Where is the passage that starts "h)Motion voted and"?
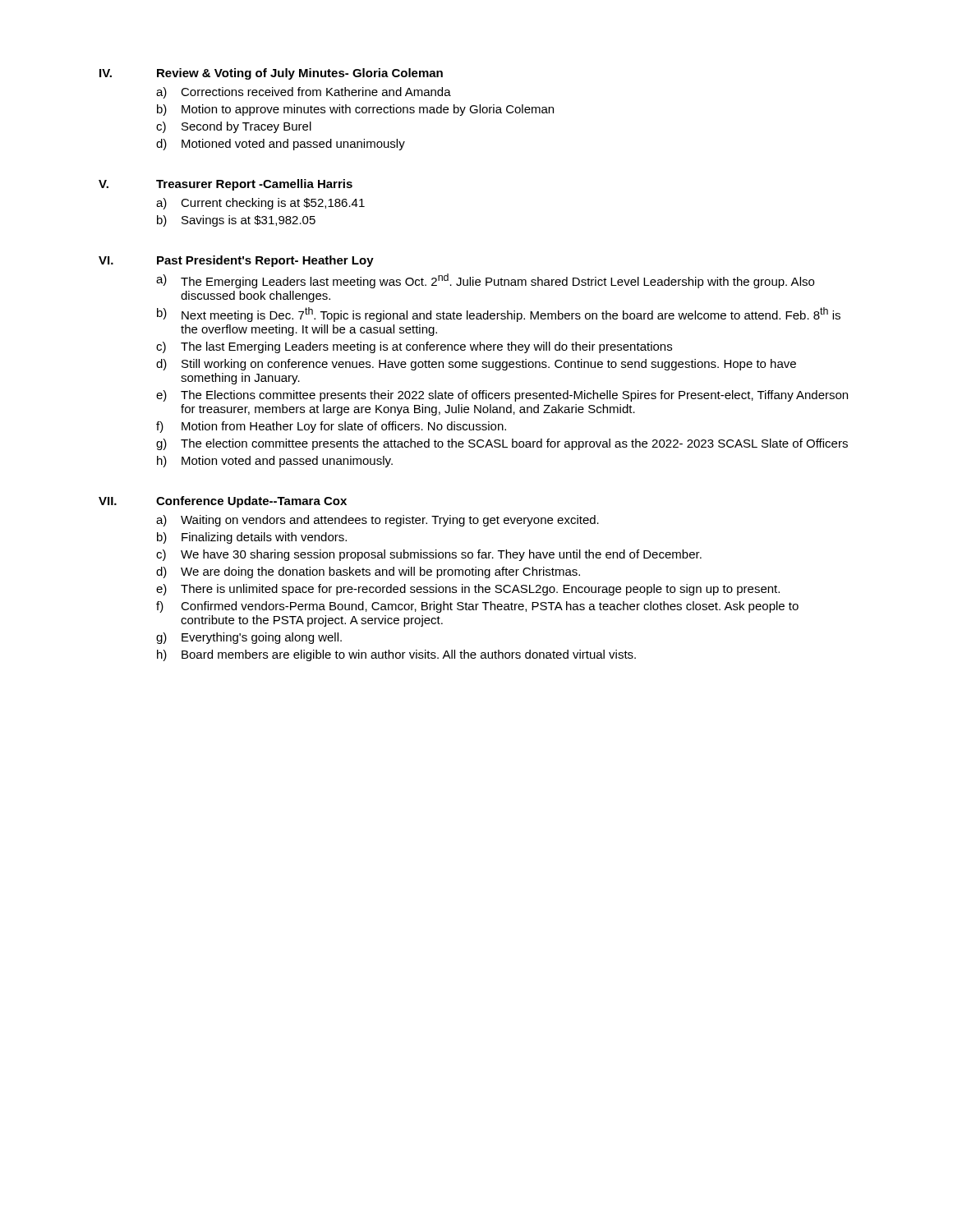953x1232 pixels. pos(275,462)
